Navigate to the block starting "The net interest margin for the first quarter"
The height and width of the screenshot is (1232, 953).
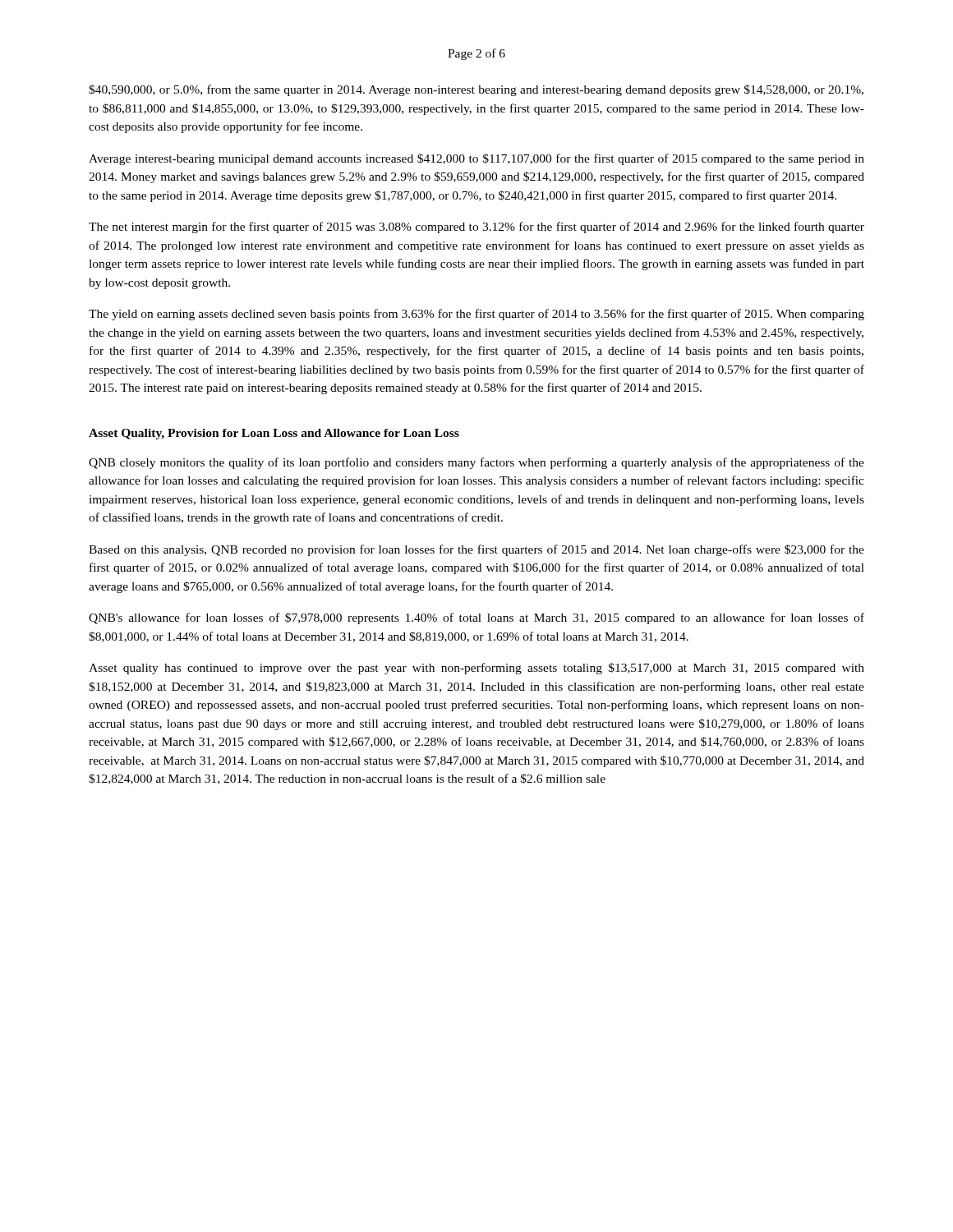click(x=476, y=254)
